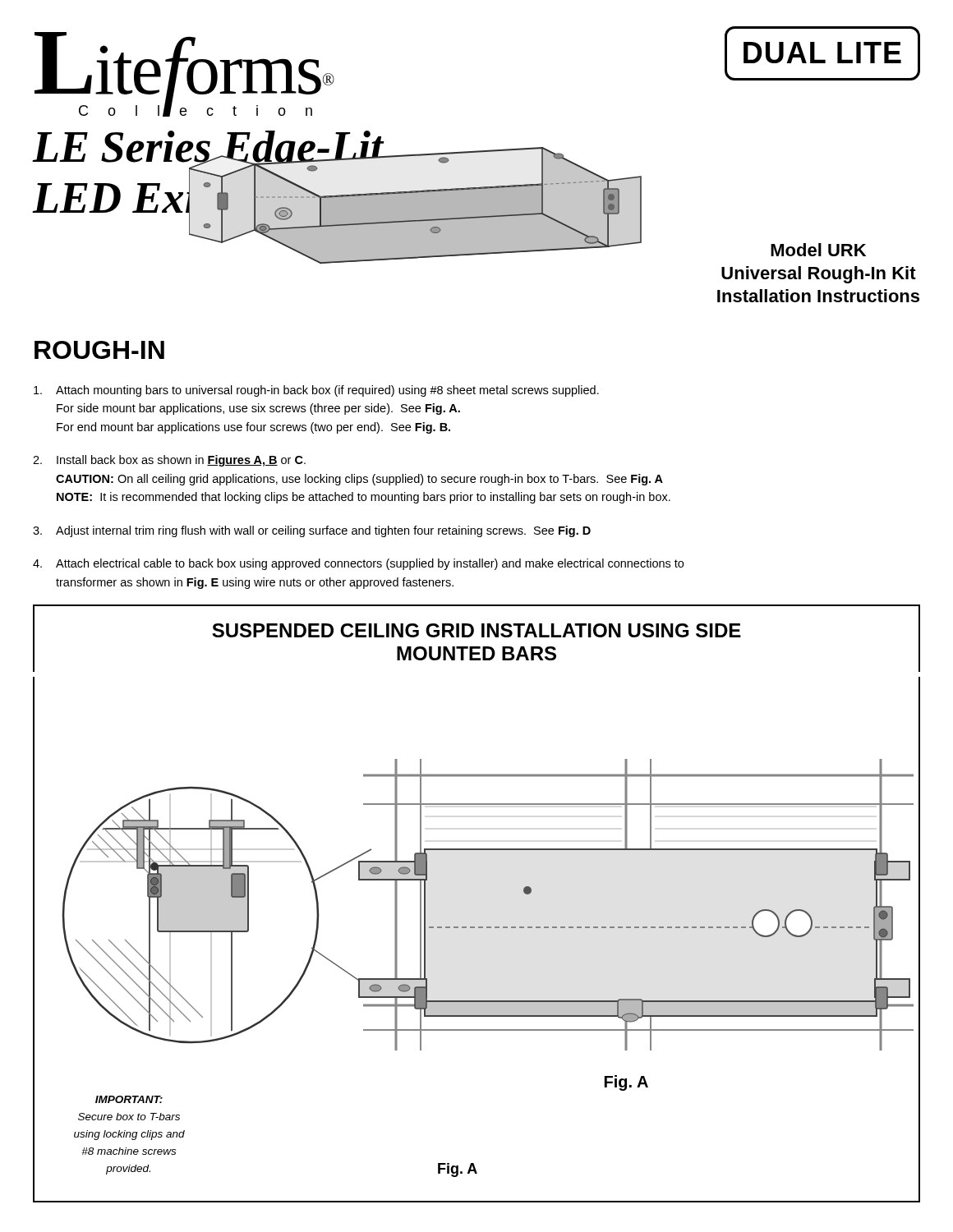953x1232 pixels.
Task: Find the text block with the text "Model URK Universal Rough-In Kit Installation"
Action: [818, 274]
